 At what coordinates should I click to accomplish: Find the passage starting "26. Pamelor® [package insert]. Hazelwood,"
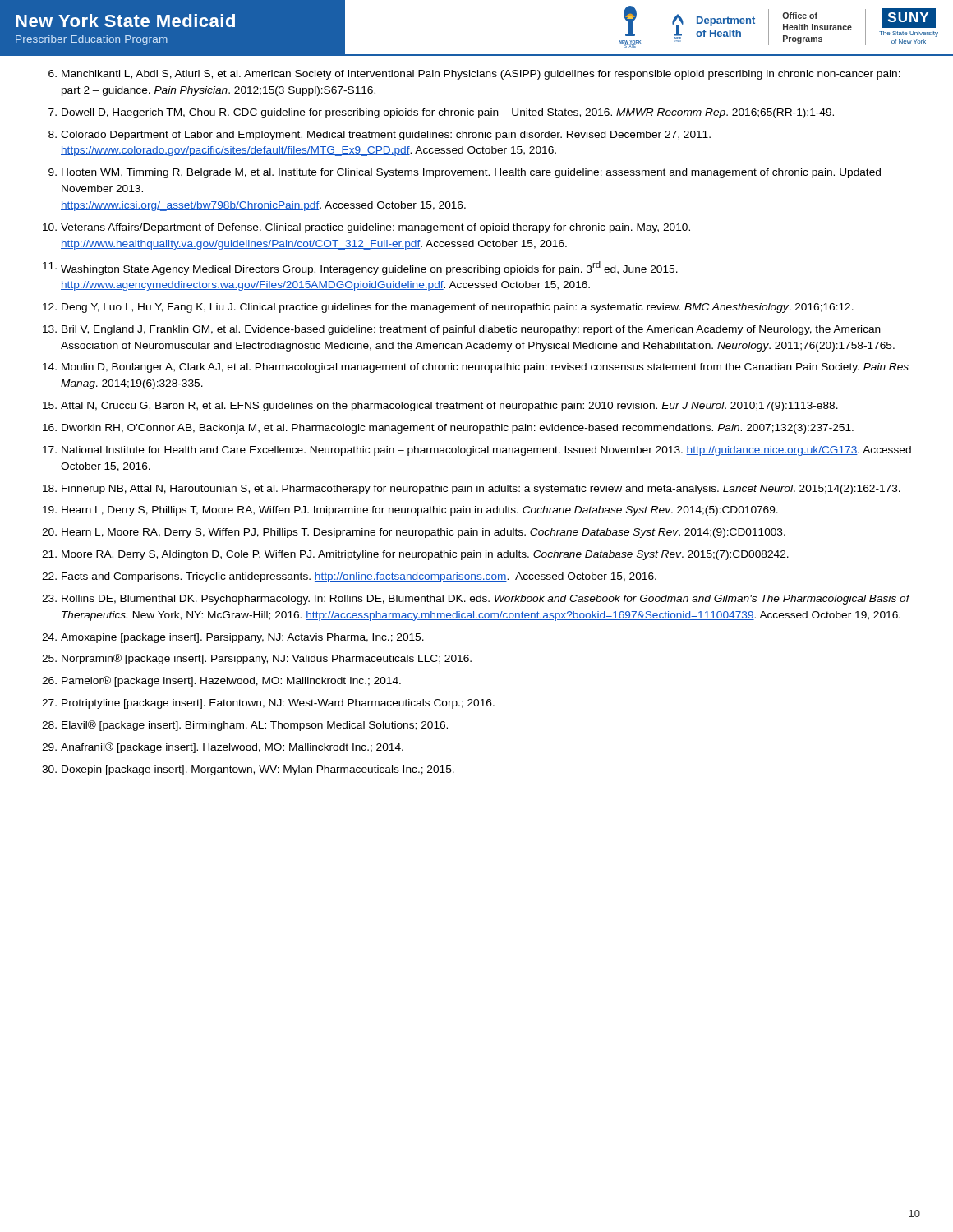point(221,681)
